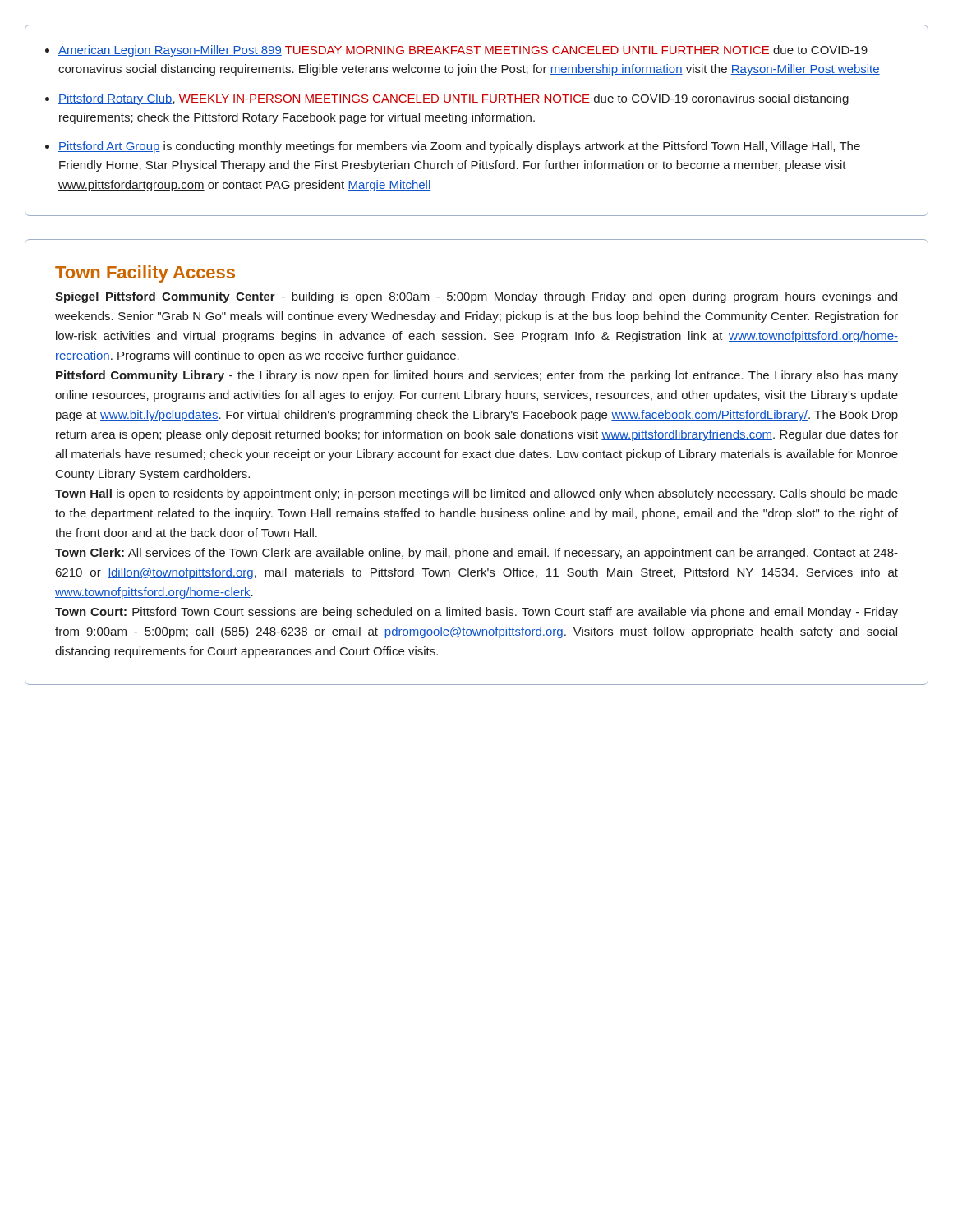Screen dimensions: 1232x953
Task: Point to "Town Facility Access"
Action: (145, 274)
